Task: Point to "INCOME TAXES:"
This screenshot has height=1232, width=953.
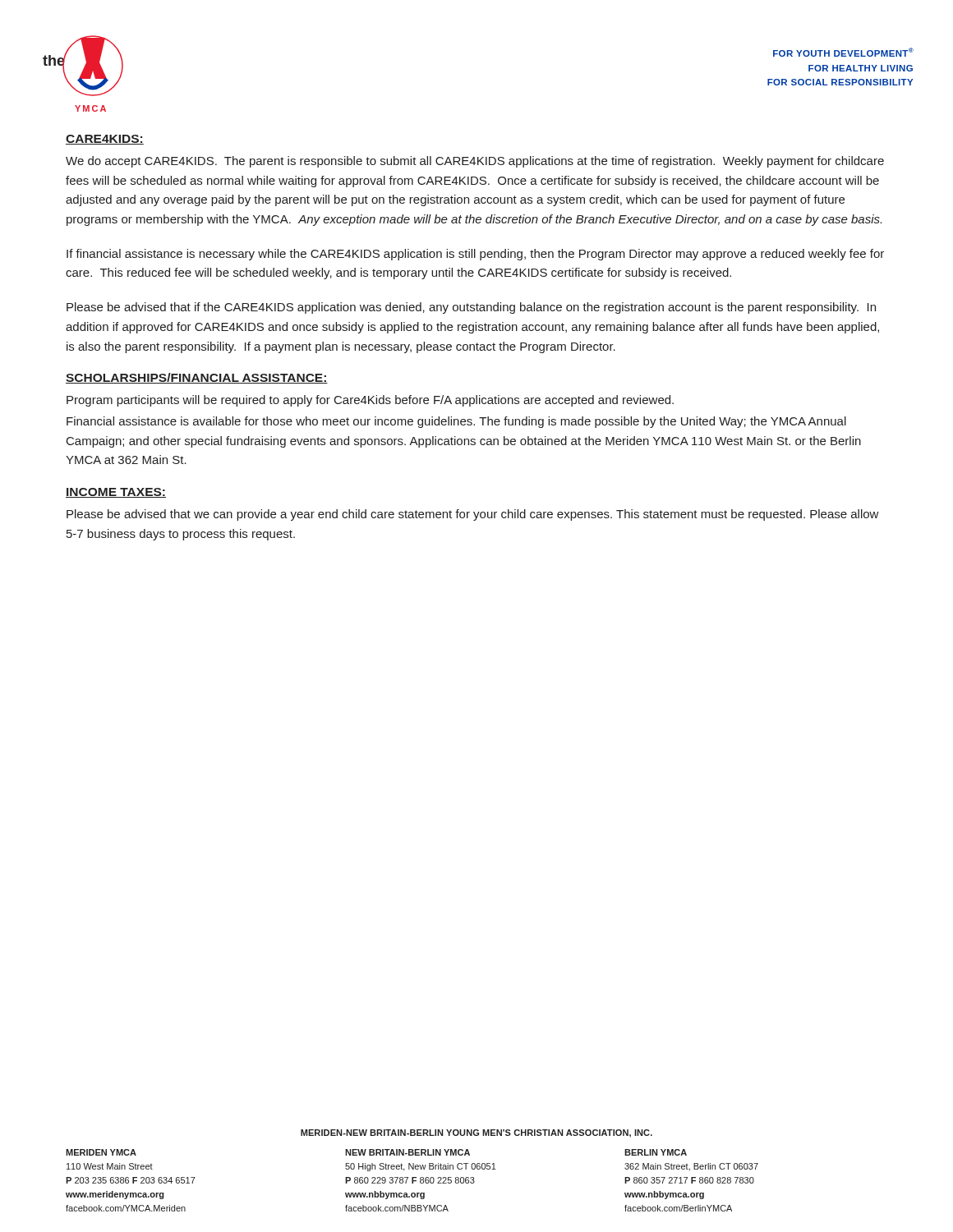Action: pos(116,492)
